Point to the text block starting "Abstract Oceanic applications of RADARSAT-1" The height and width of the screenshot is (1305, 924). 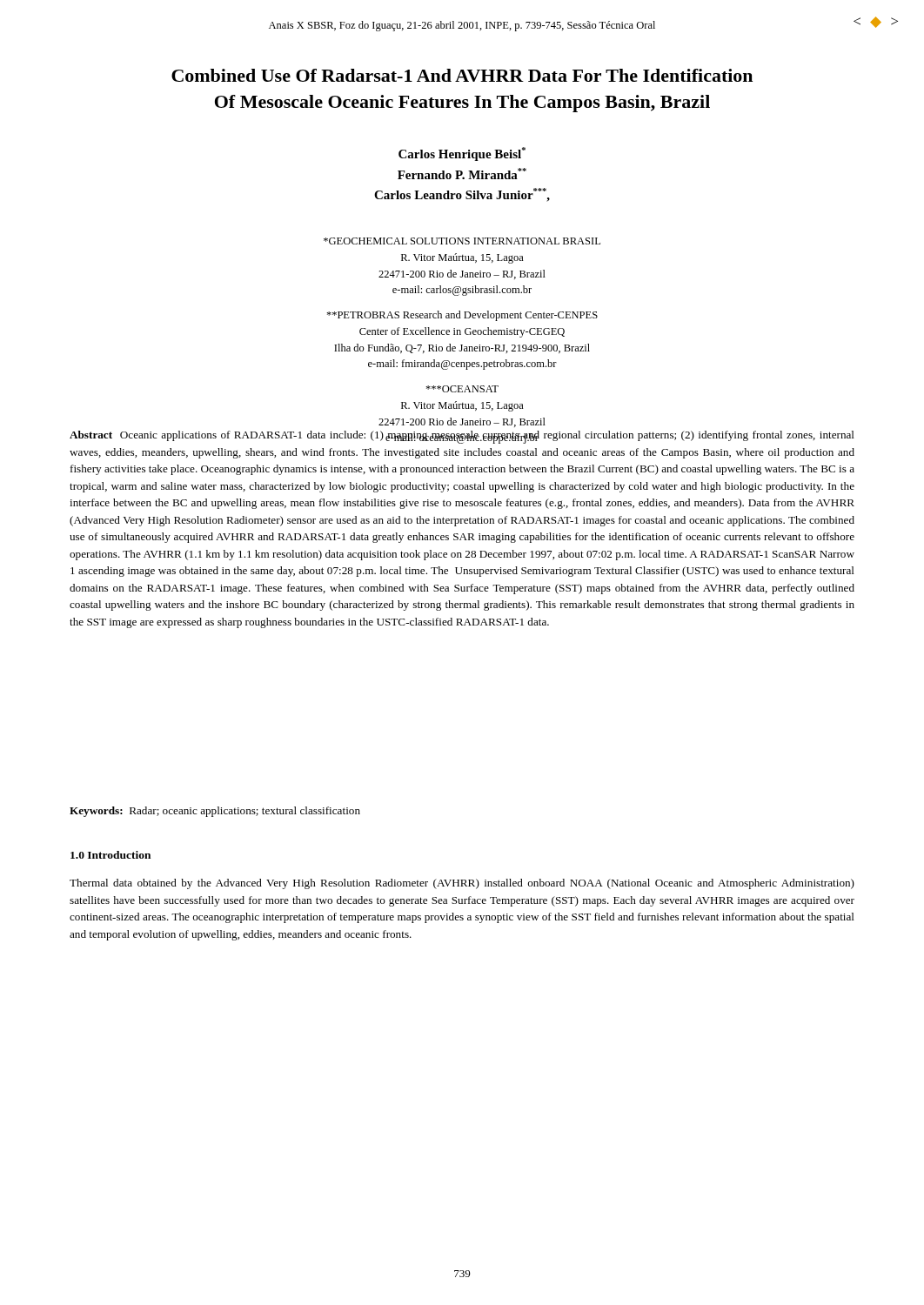click(x=462, y=528)
